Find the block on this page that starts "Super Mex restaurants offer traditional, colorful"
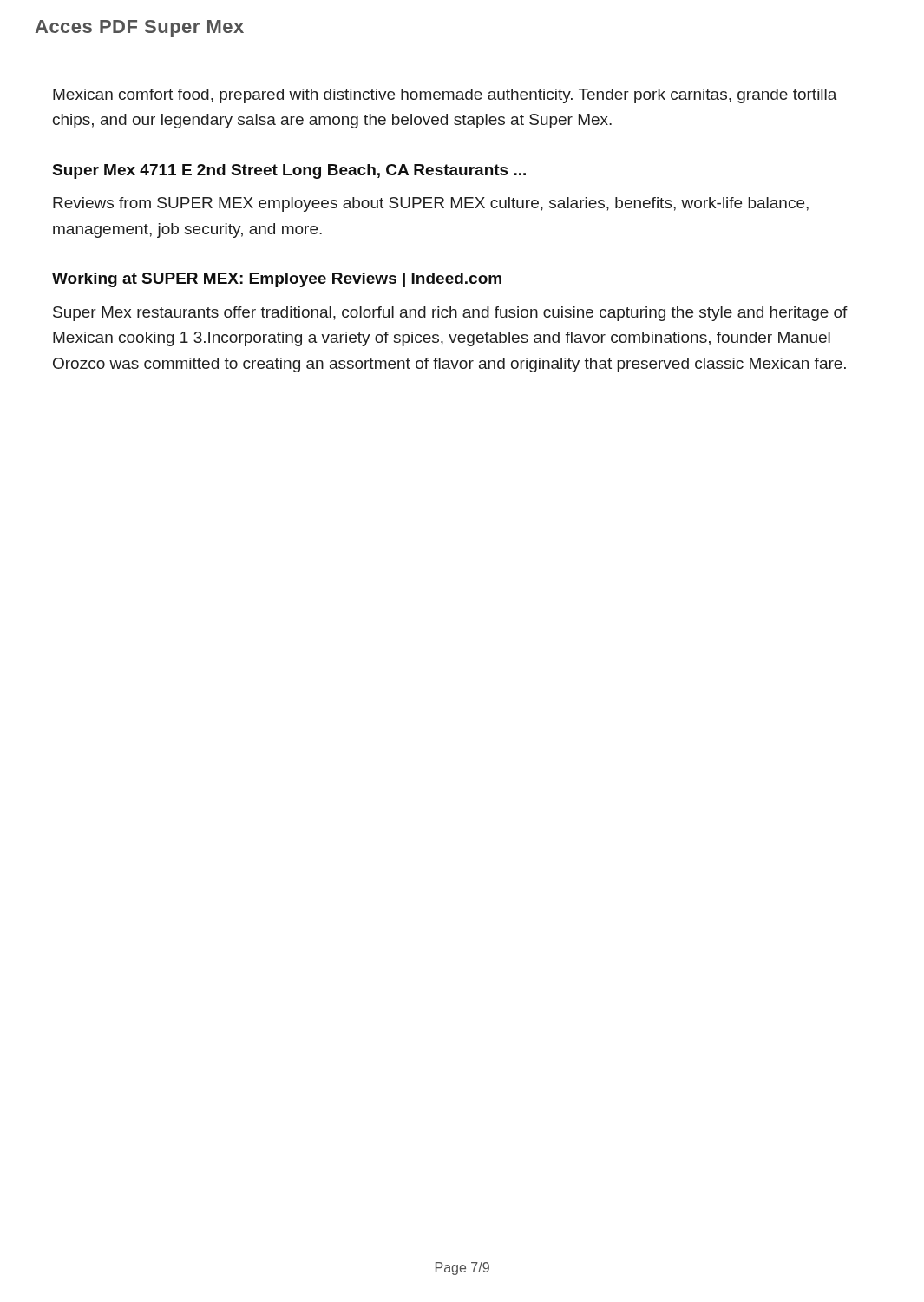Screen dimensions: 1302x924 click(x=450, y=338)
